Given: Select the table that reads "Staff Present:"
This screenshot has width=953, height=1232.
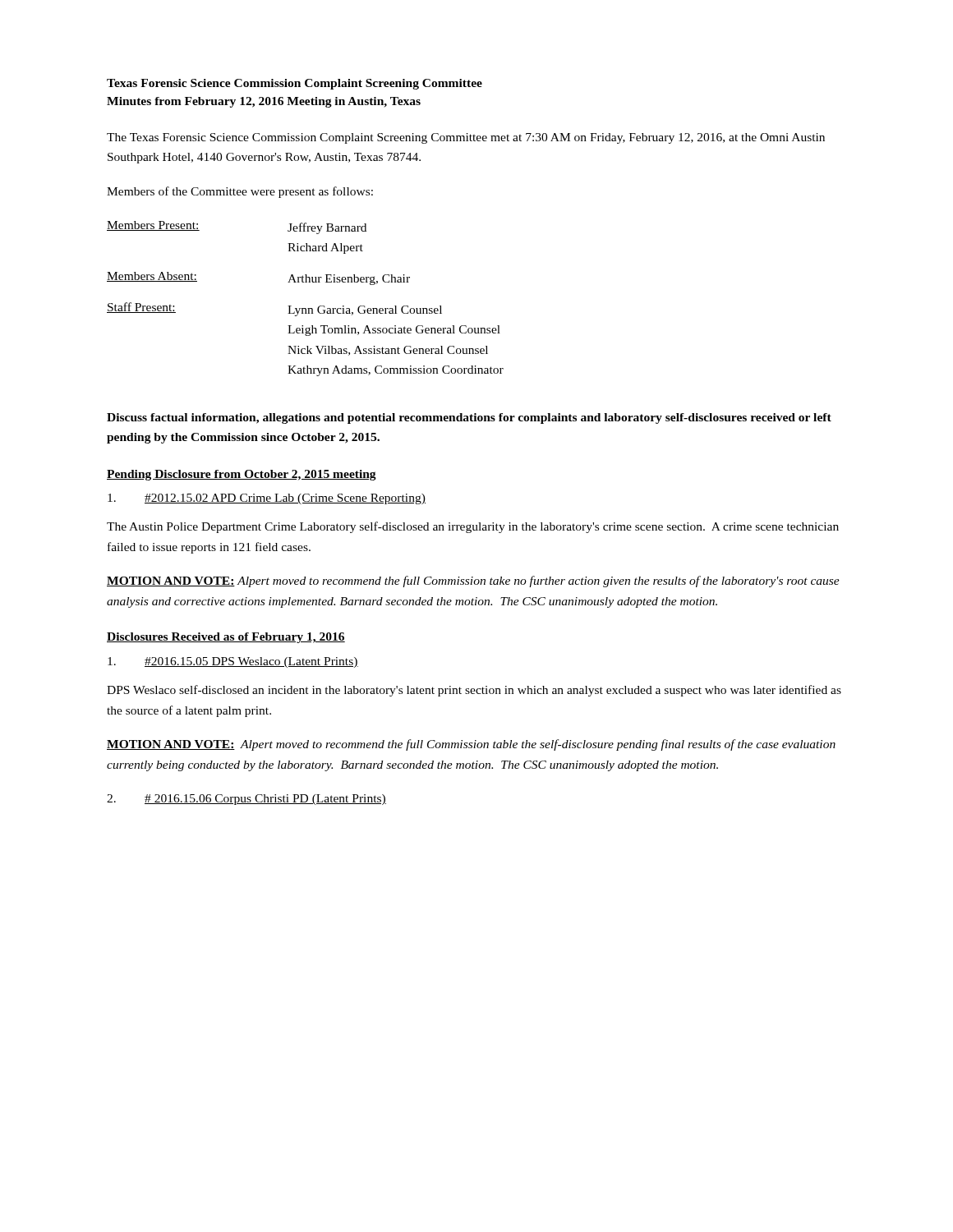Looking at the screenshot, I should [476, 303].
